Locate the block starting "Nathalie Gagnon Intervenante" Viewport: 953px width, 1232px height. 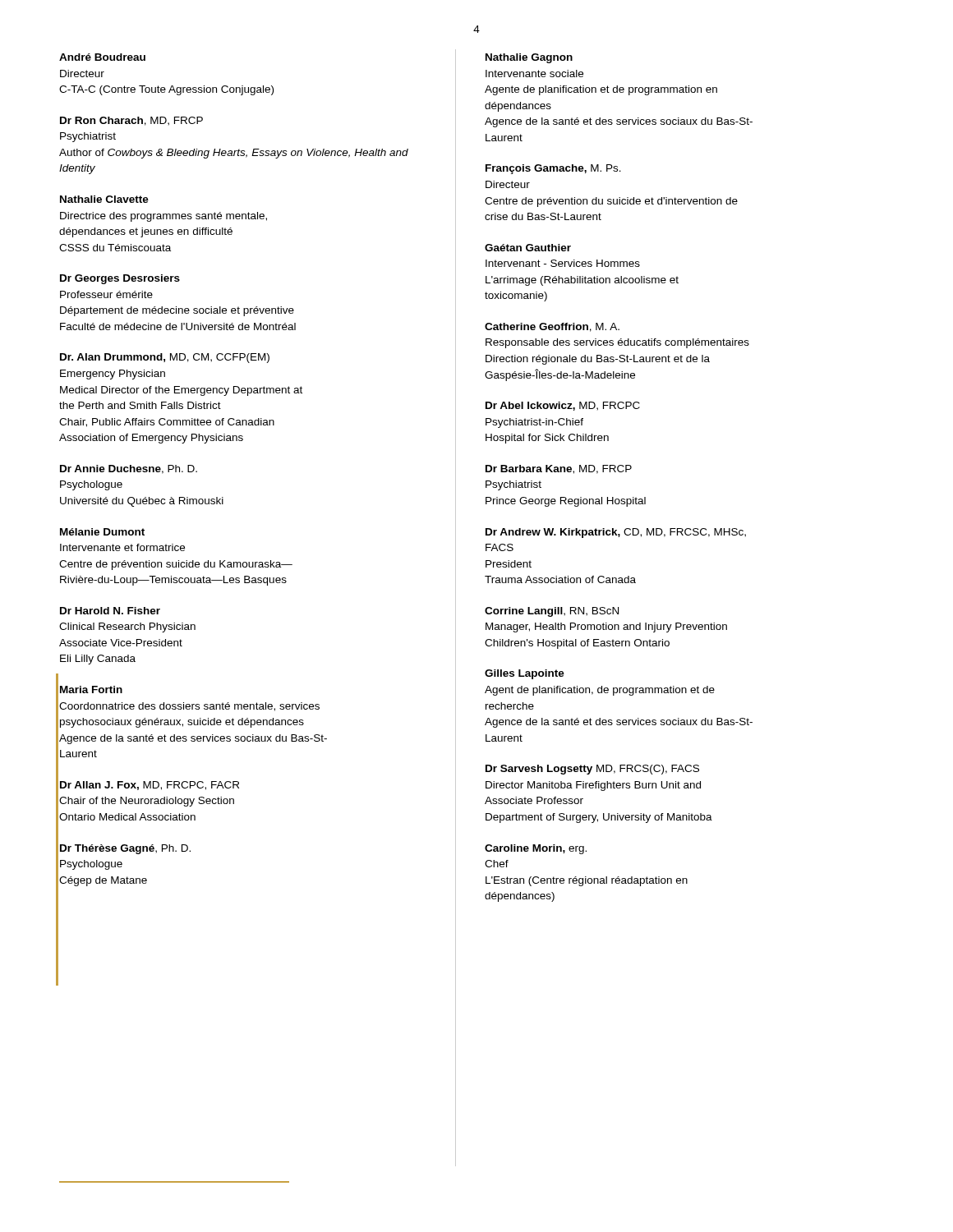(619, 97)
